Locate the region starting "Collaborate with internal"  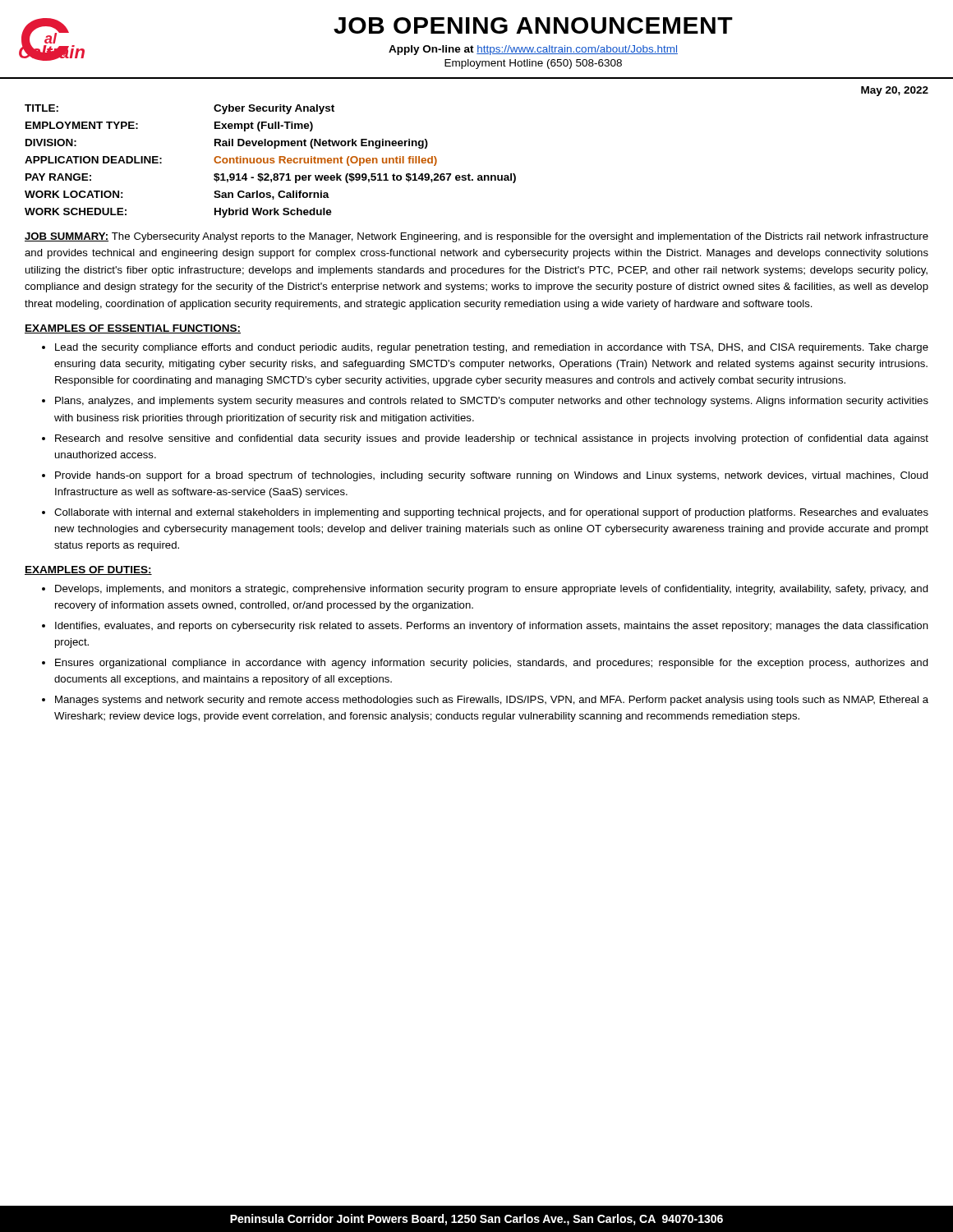click(491, 528)
